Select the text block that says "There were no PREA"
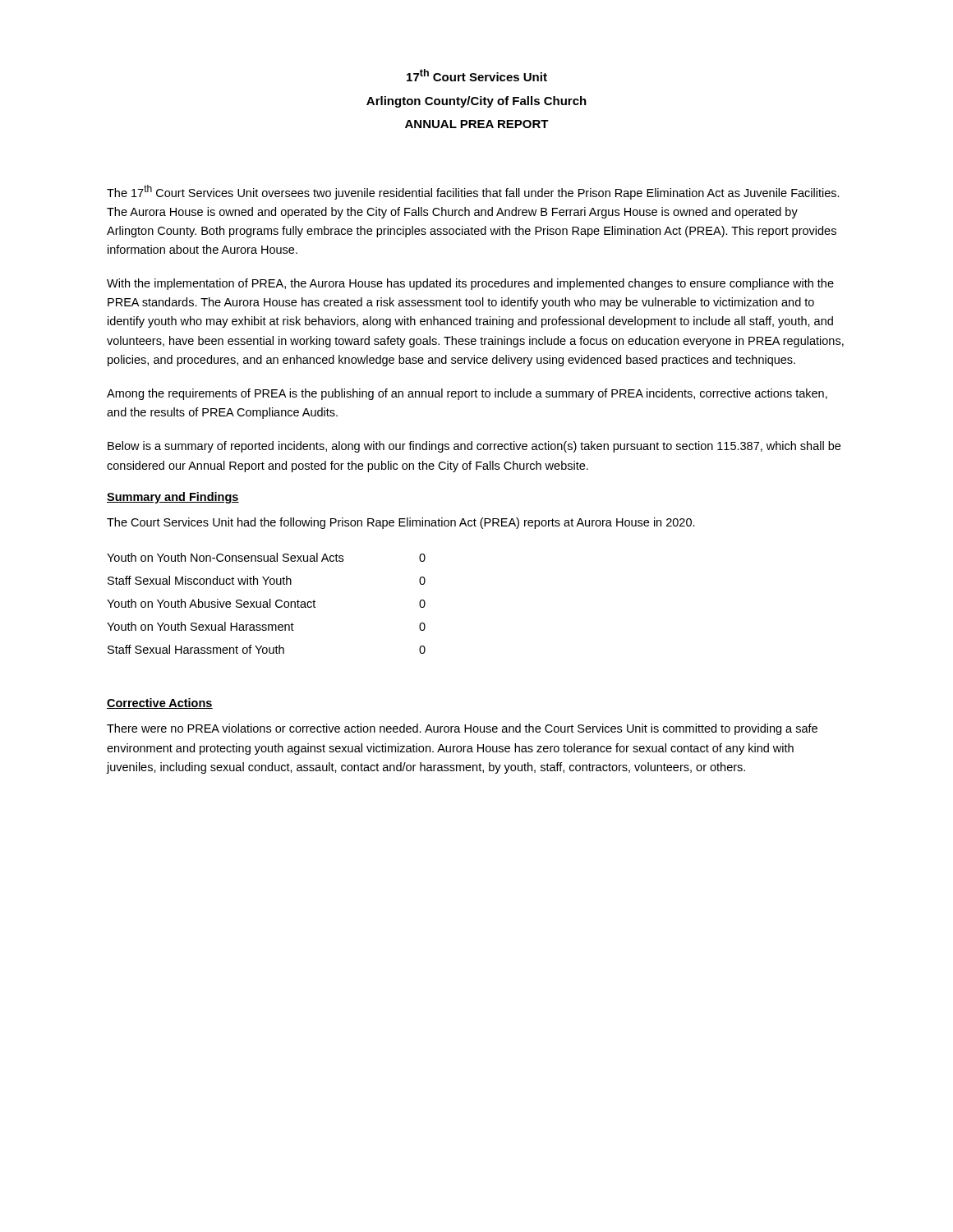 462,748
